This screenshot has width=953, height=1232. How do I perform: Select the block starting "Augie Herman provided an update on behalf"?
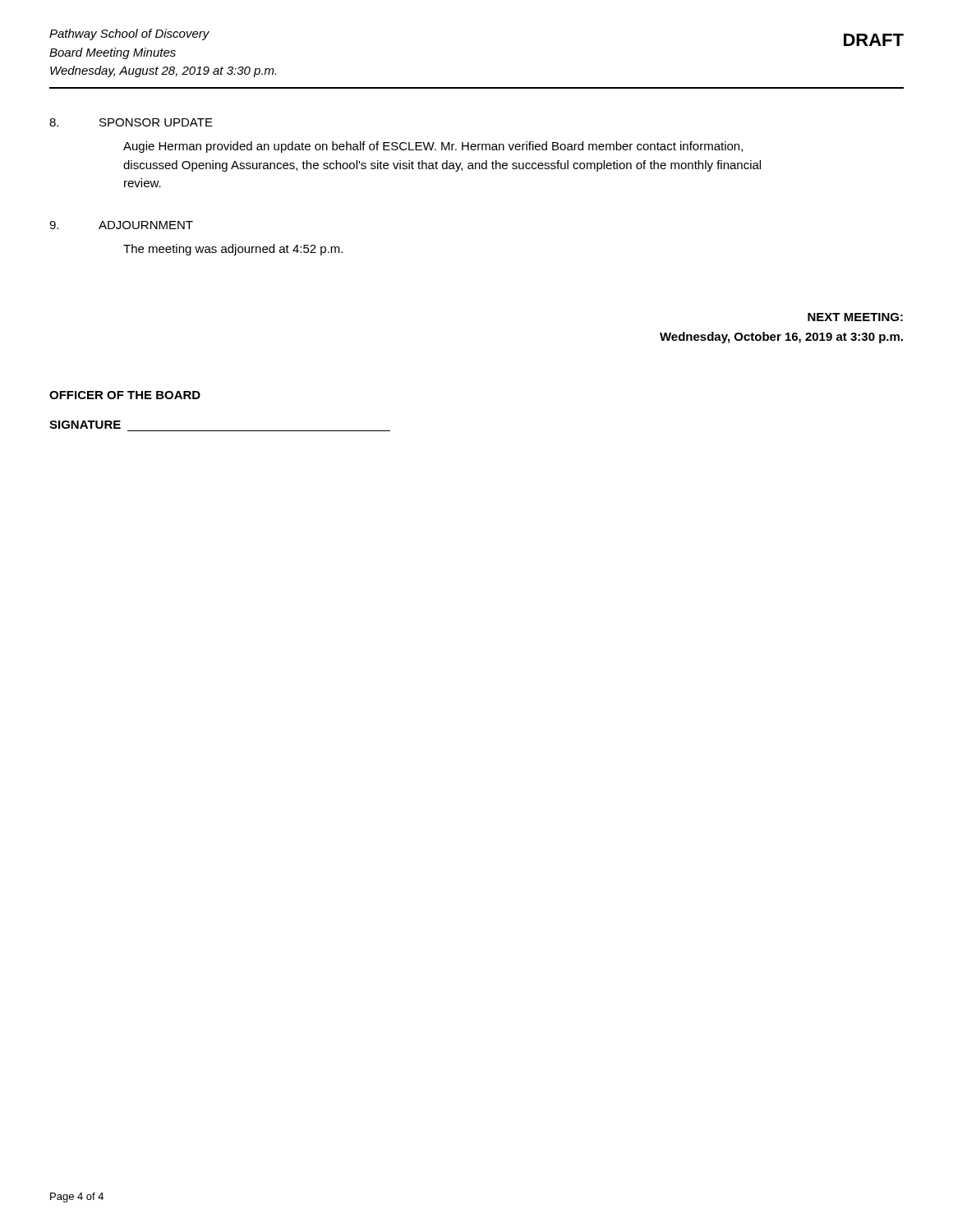[x=442, y=164]
